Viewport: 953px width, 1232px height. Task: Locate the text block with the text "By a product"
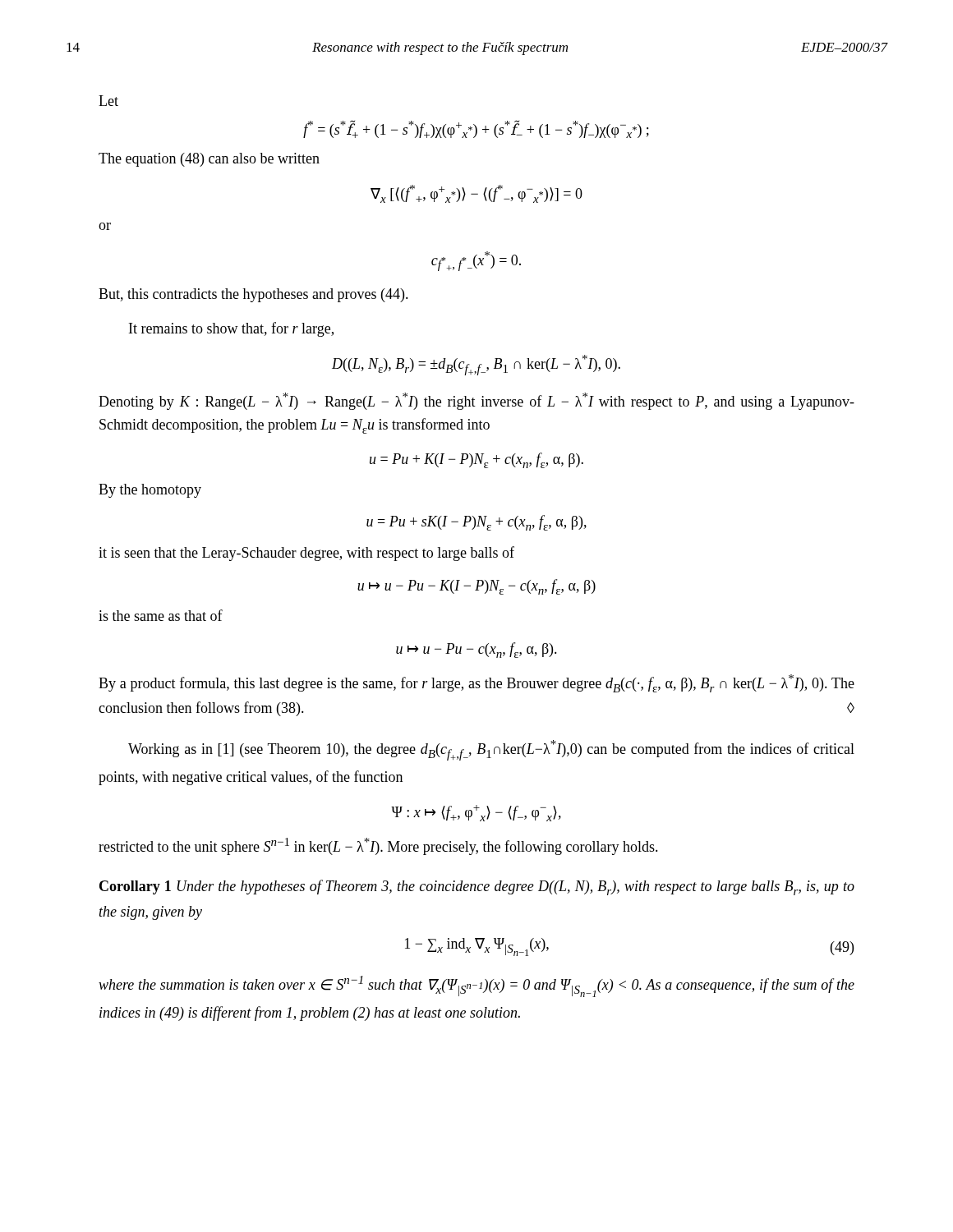click(476, 696)
